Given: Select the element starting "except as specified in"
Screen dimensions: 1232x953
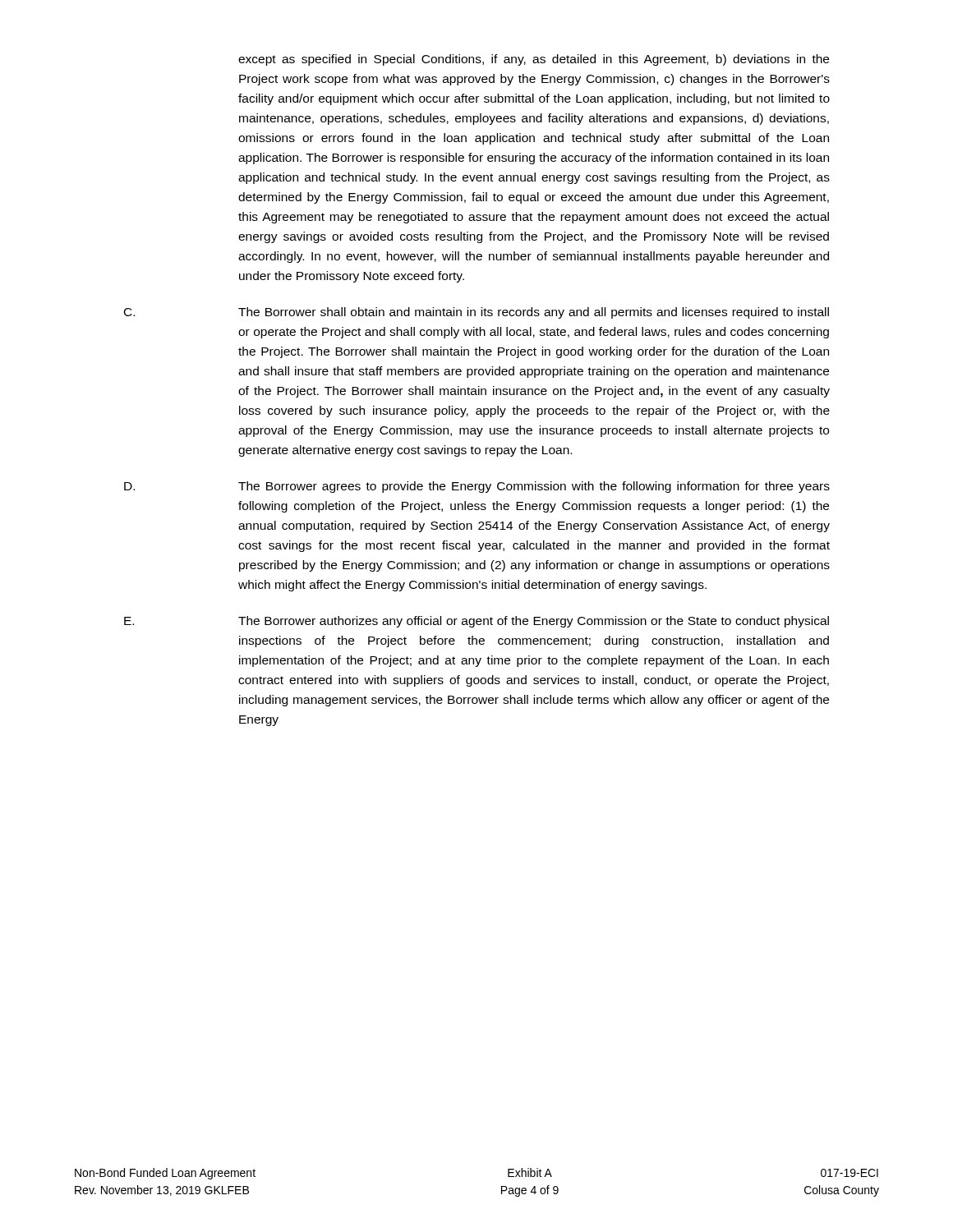Looking at the screenshot, I should pos(534,167).
